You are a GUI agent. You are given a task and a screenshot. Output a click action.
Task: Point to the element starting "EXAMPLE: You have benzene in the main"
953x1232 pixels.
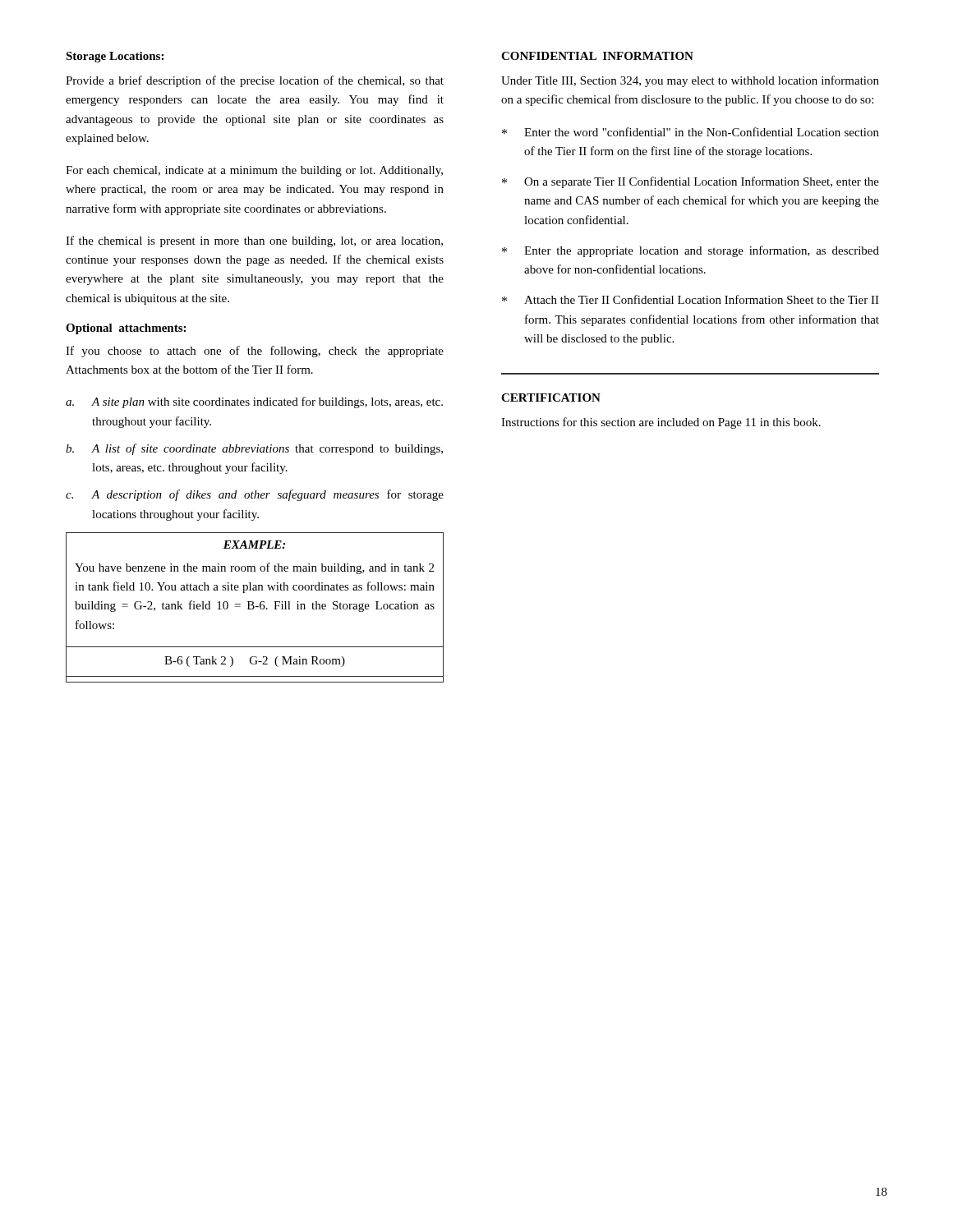[255, 605]
